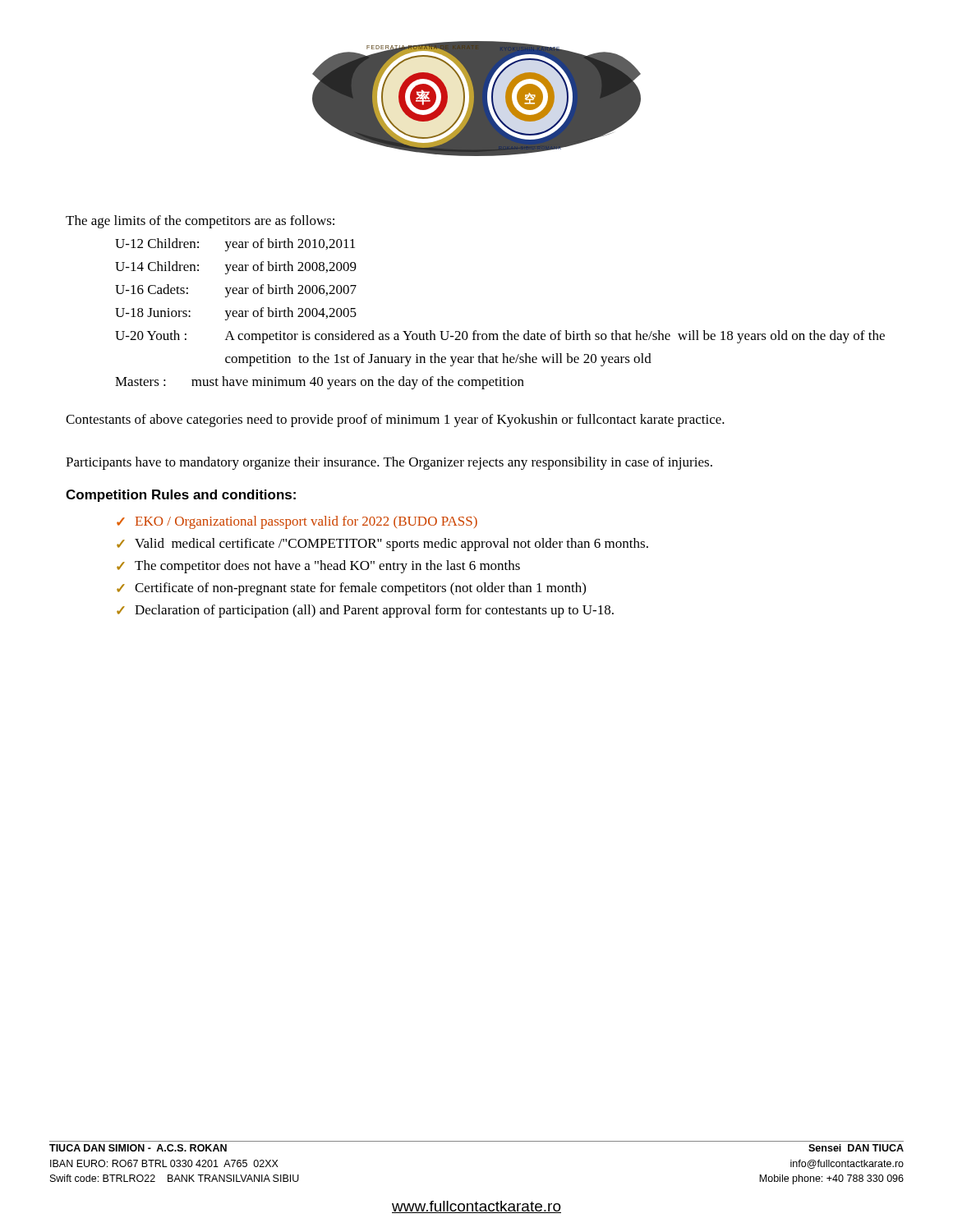Find the list item that says "✓ Certificate of non-pregnant state for female competitors"
Image resolution: width=953 pixels, height=1232 pixels.
pyautogui.click(x=351, y=589)
